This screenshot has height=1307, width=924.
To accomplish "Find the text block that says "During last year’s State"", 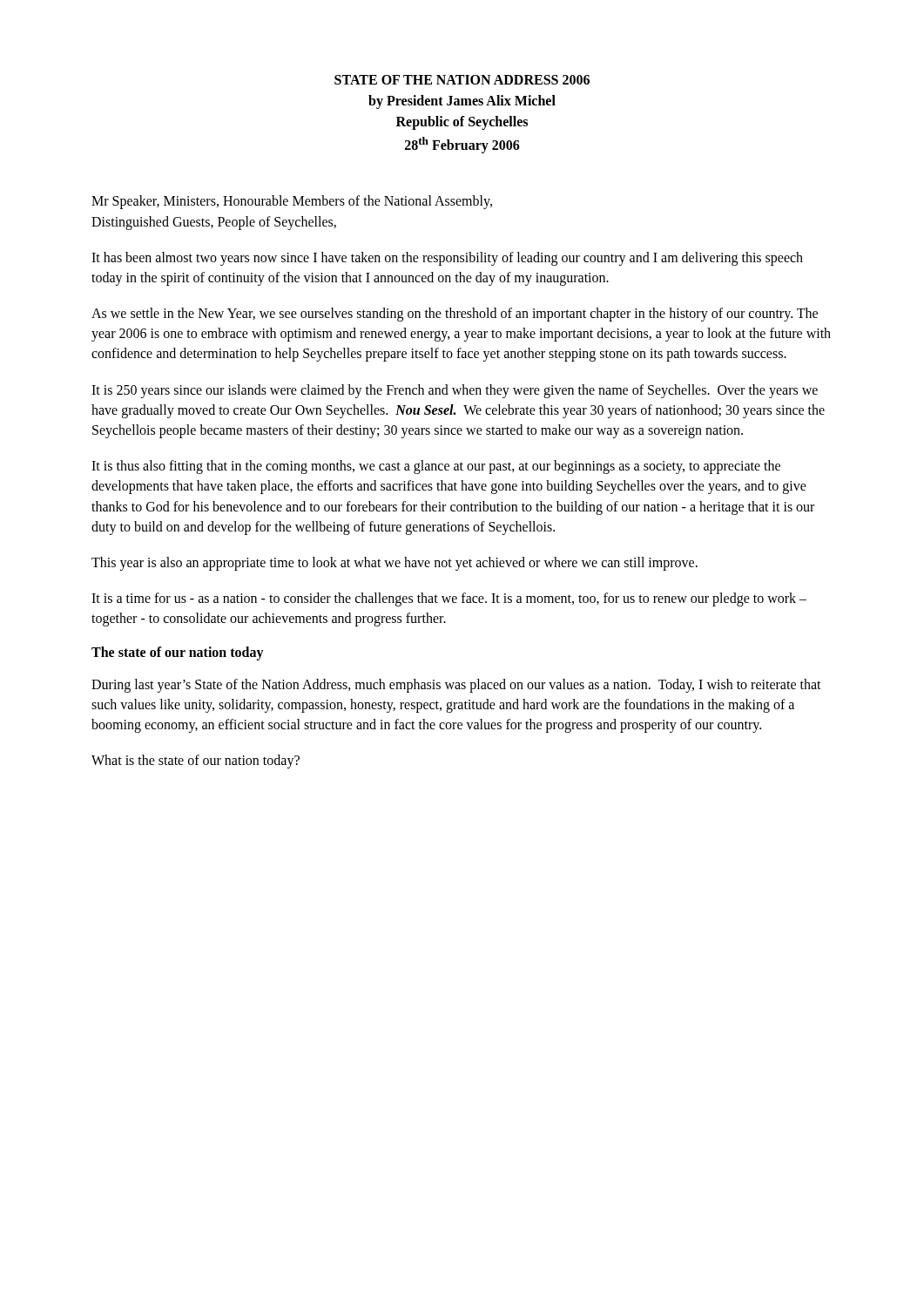I will tap(456, 704).
